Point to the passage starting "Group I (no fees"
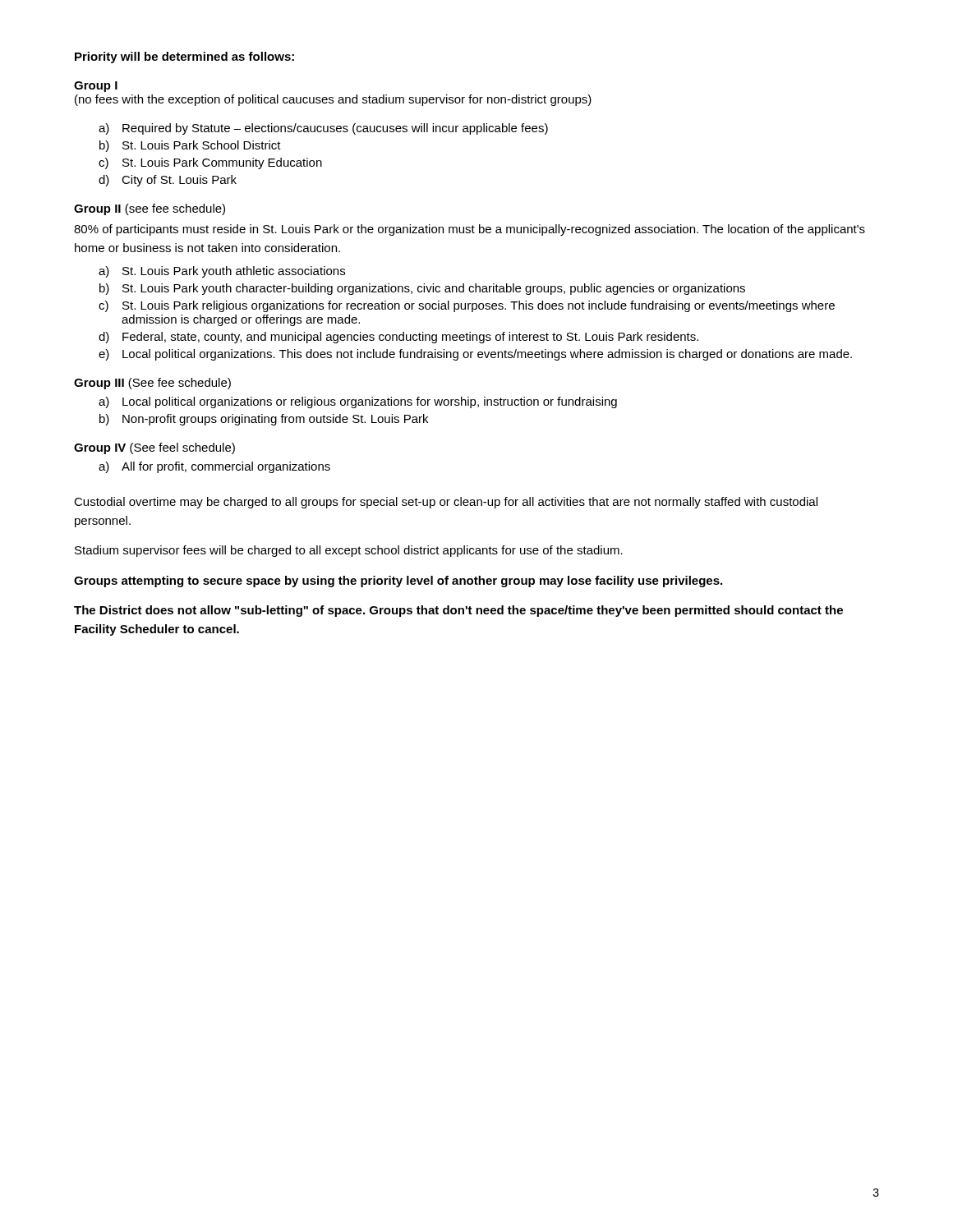Viewport: 953px width, 1232px height. (476, 92)
